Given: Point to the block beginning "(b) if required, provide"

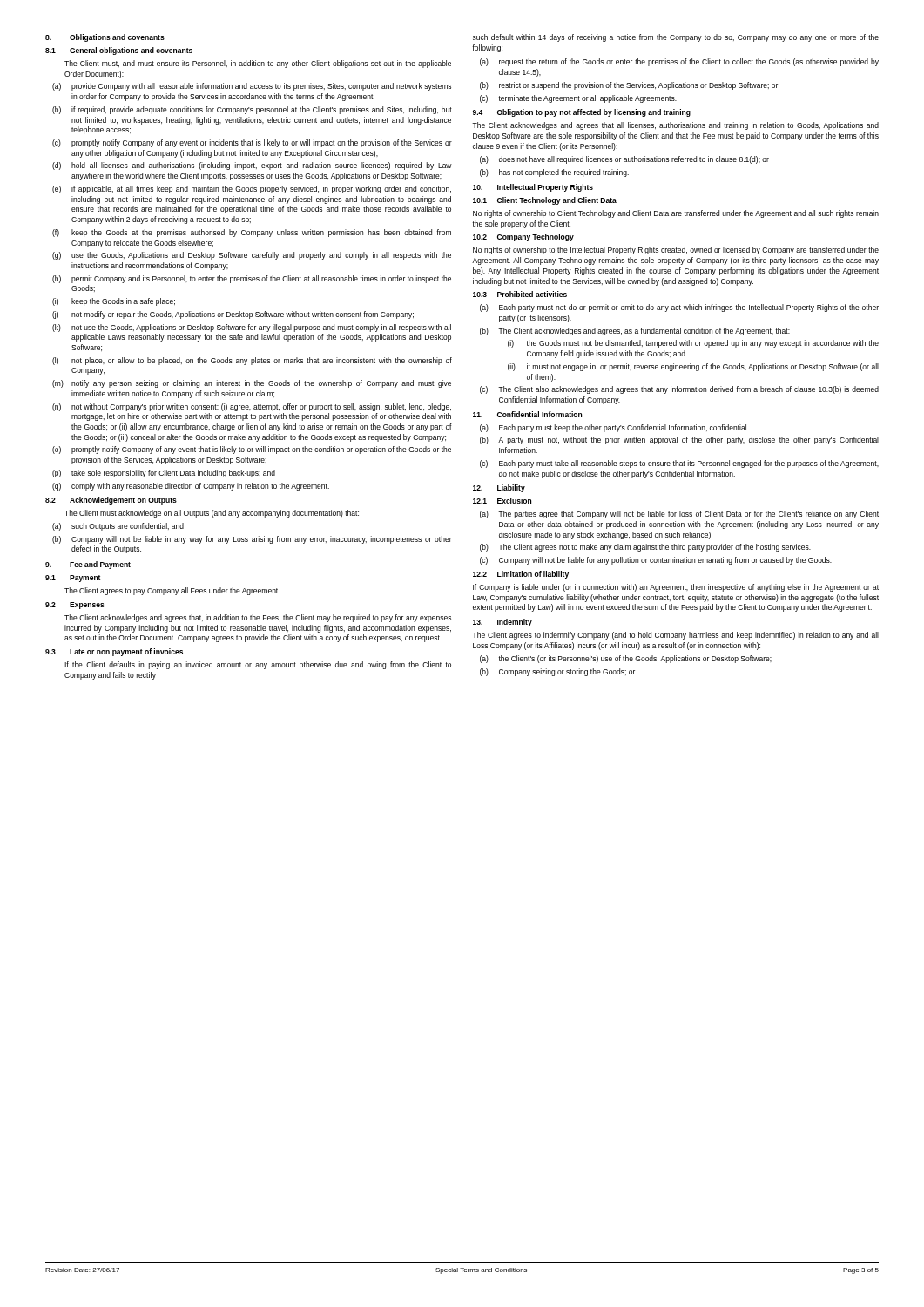Looking at the screenshot, I should [252, 121].
